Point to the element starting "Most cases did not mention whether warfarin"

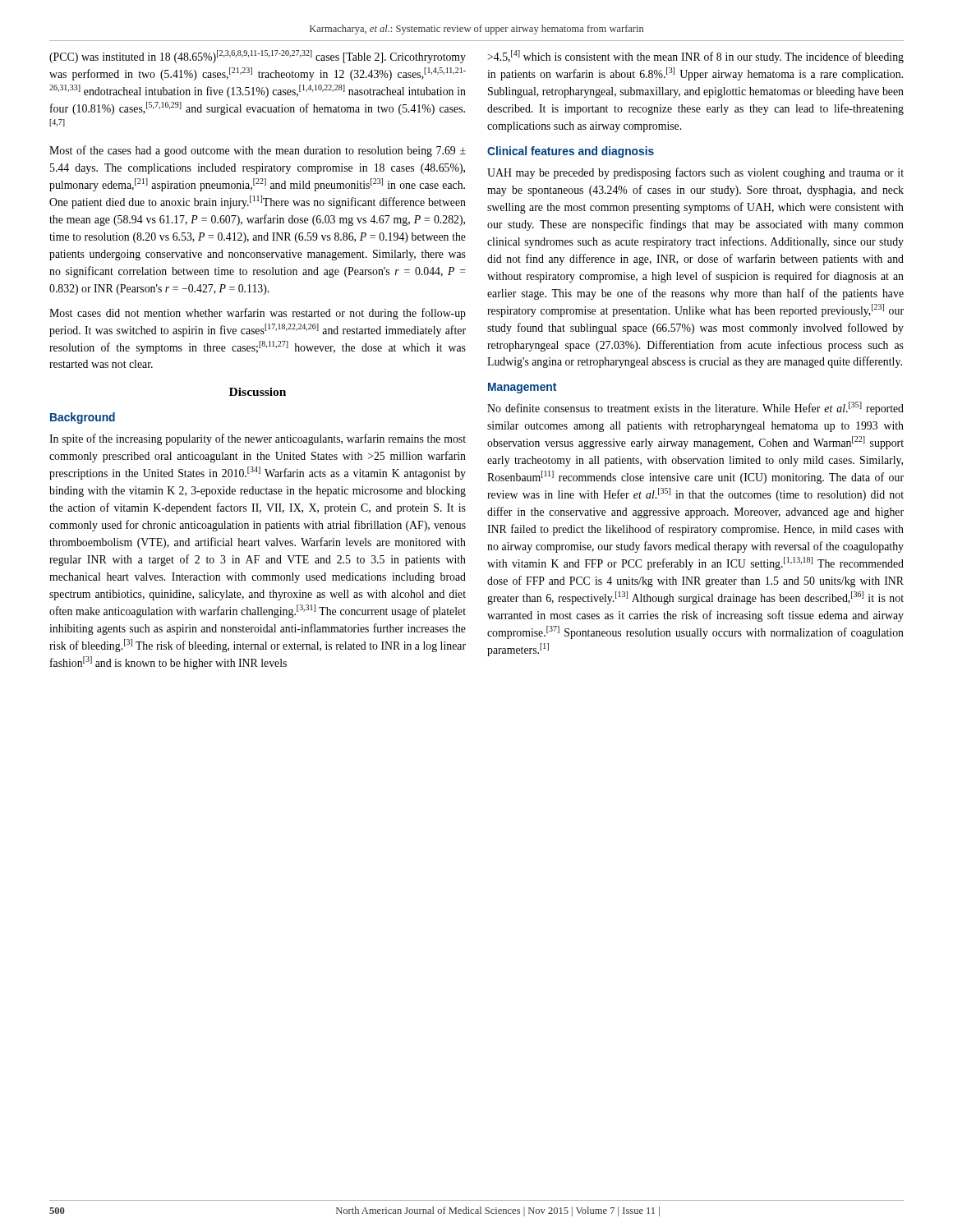pos(258,340)
